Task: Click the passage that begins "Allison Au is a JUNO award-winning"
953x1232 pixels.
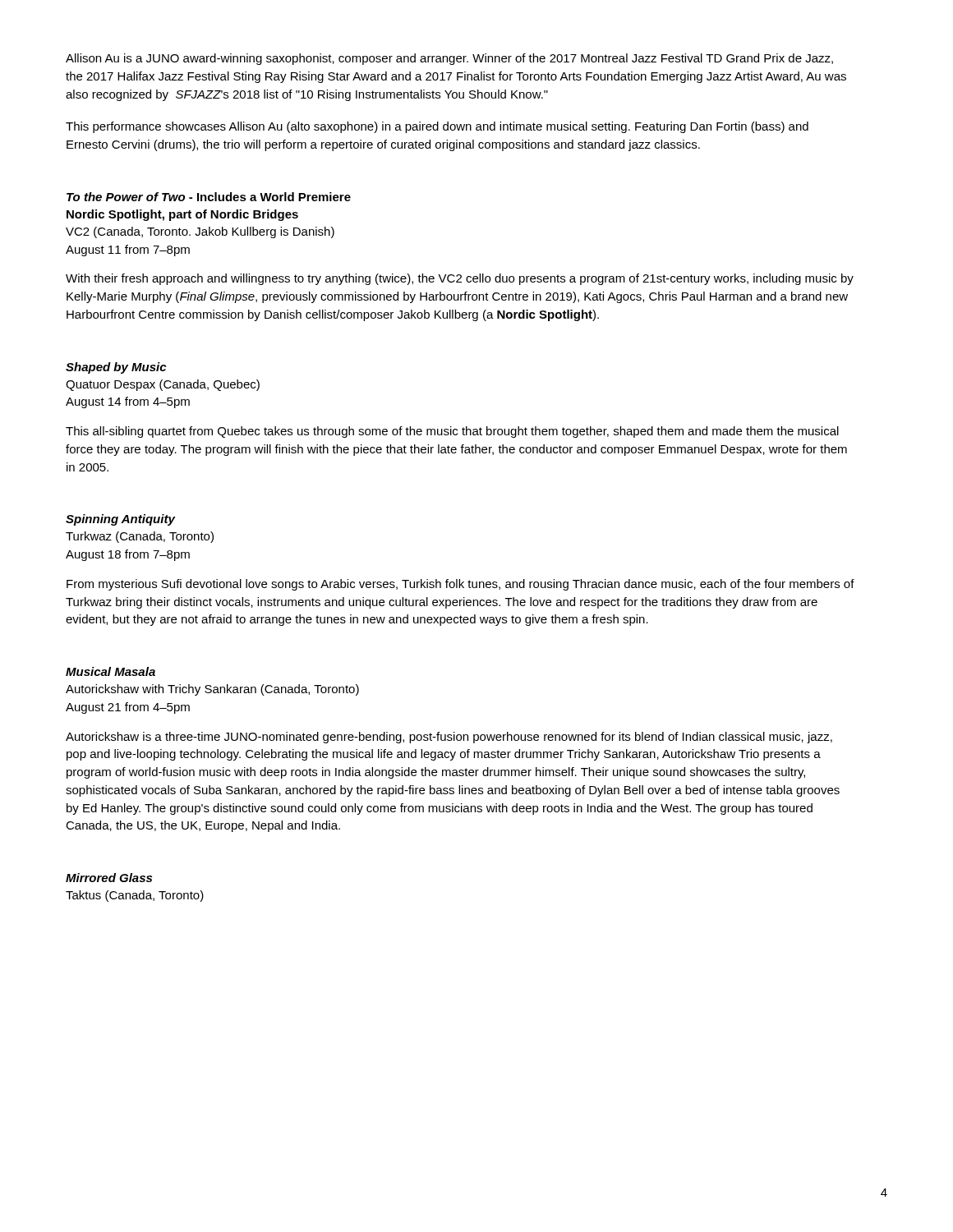Action: [x=456, y=76]
